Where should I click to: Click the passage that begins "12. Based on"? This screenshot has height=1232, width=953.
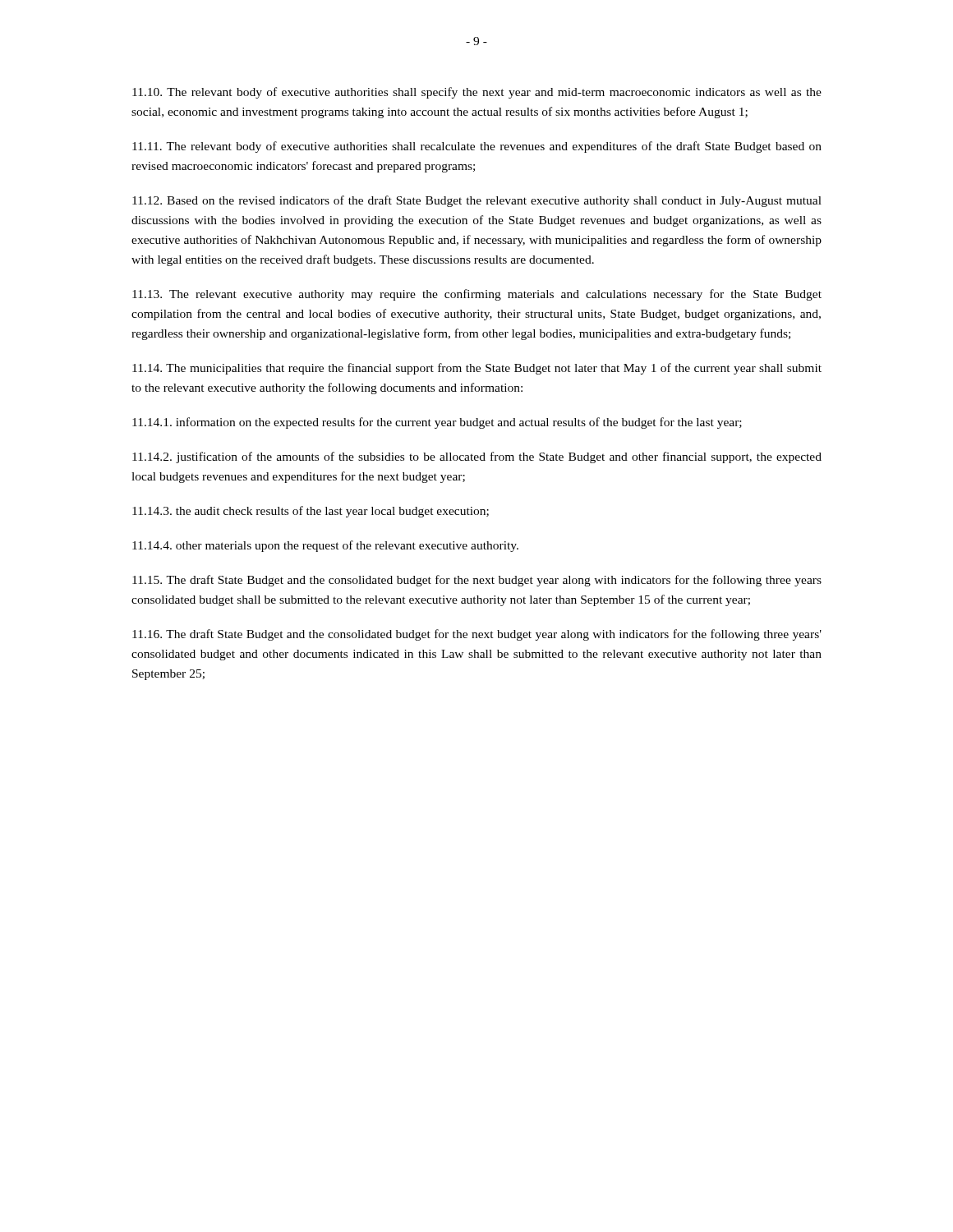pos(476,230)
